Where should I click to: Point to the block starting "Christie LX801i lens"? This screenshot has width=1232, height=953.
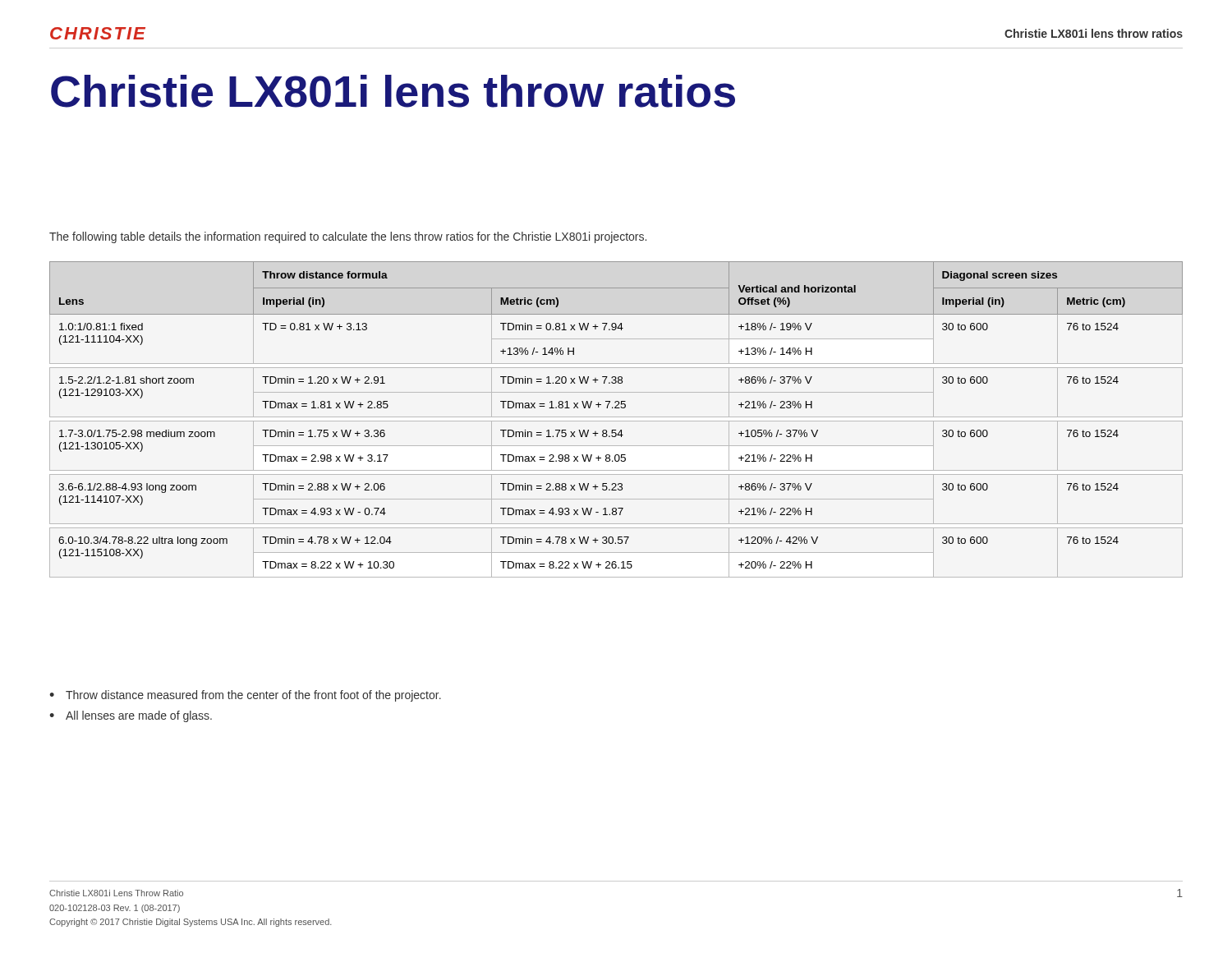click(393, 91)
